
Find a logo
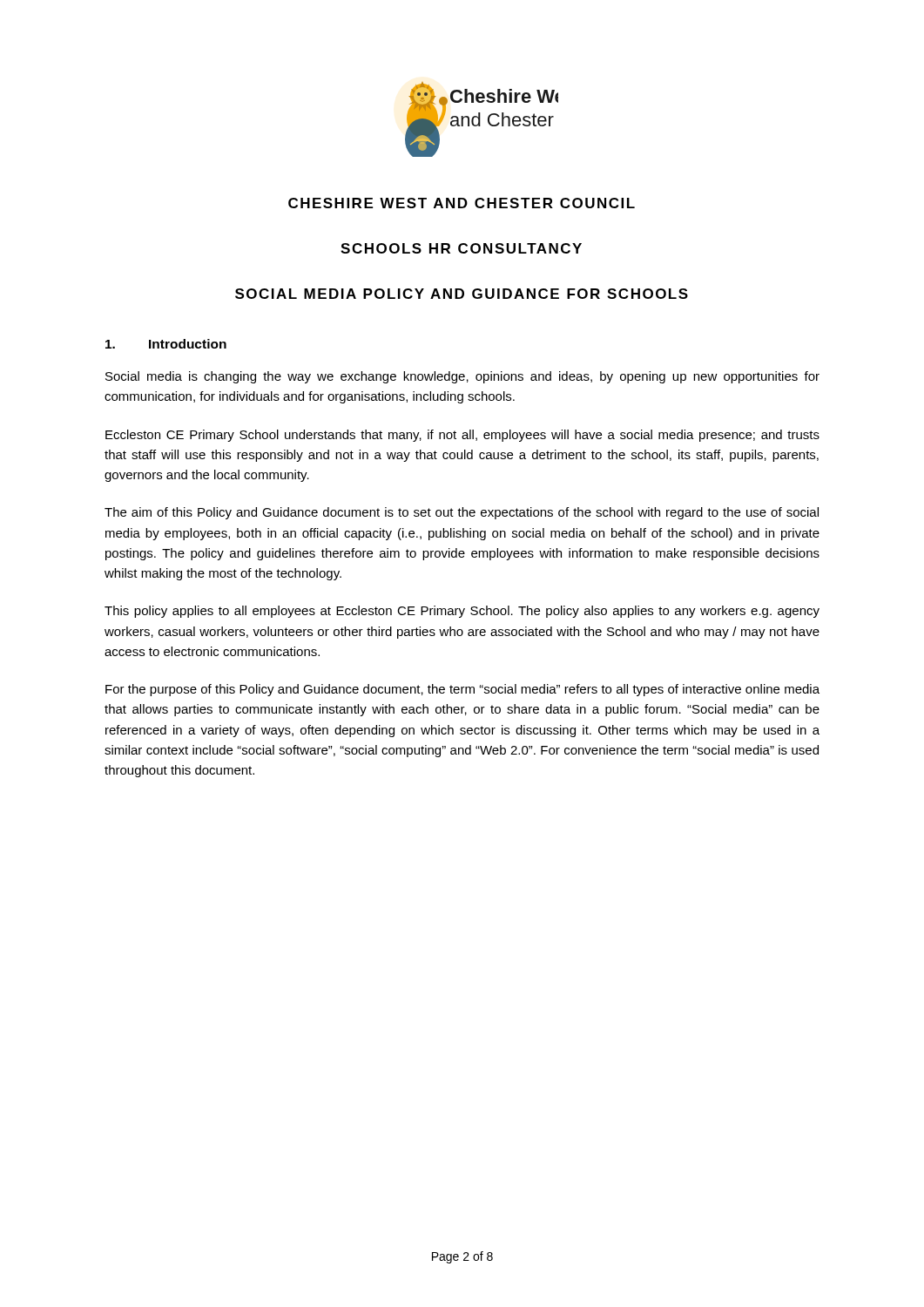[462, 115]
